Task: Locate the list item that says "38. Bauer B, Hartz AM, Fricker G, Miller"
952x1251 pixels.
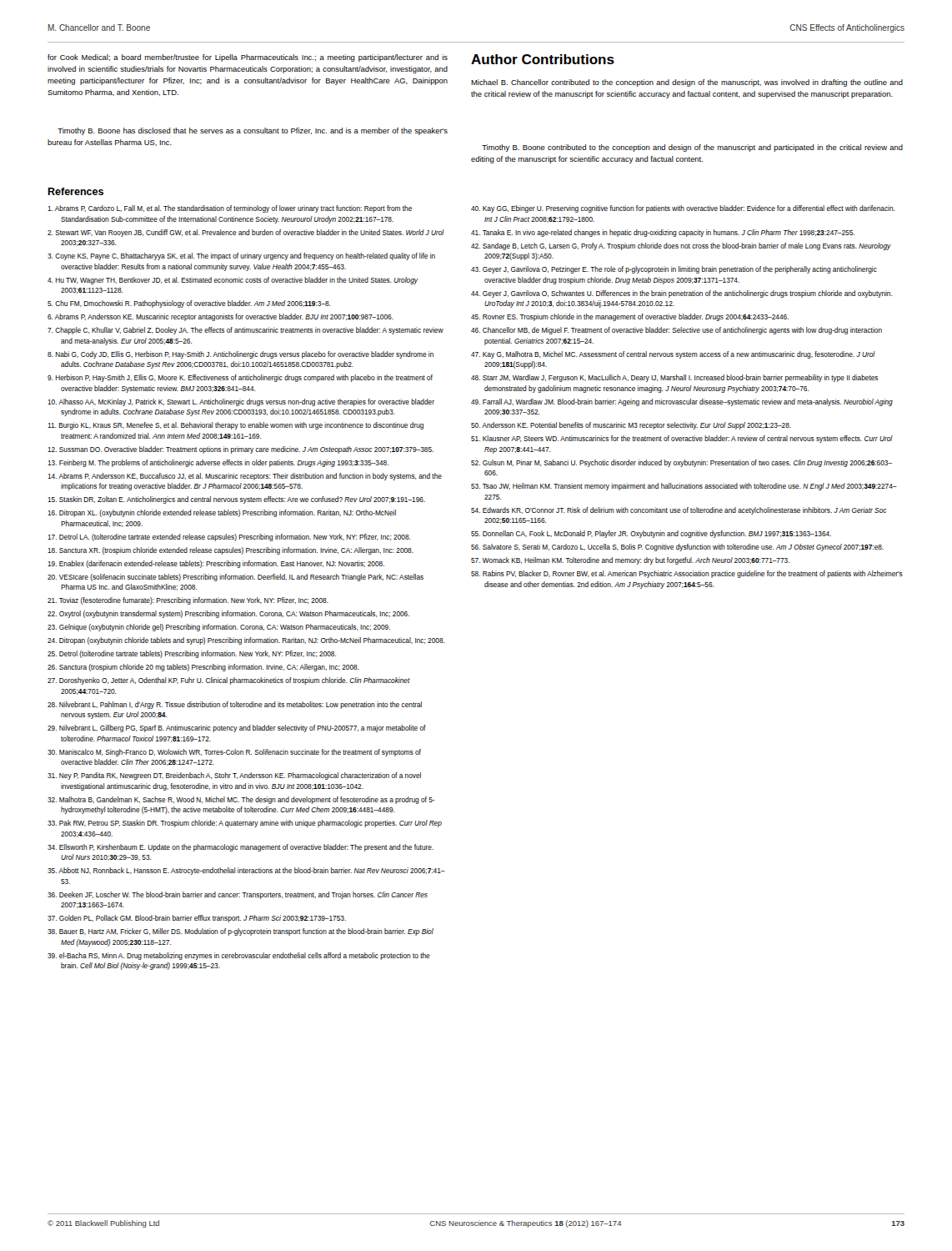Action: click(240, 937)
